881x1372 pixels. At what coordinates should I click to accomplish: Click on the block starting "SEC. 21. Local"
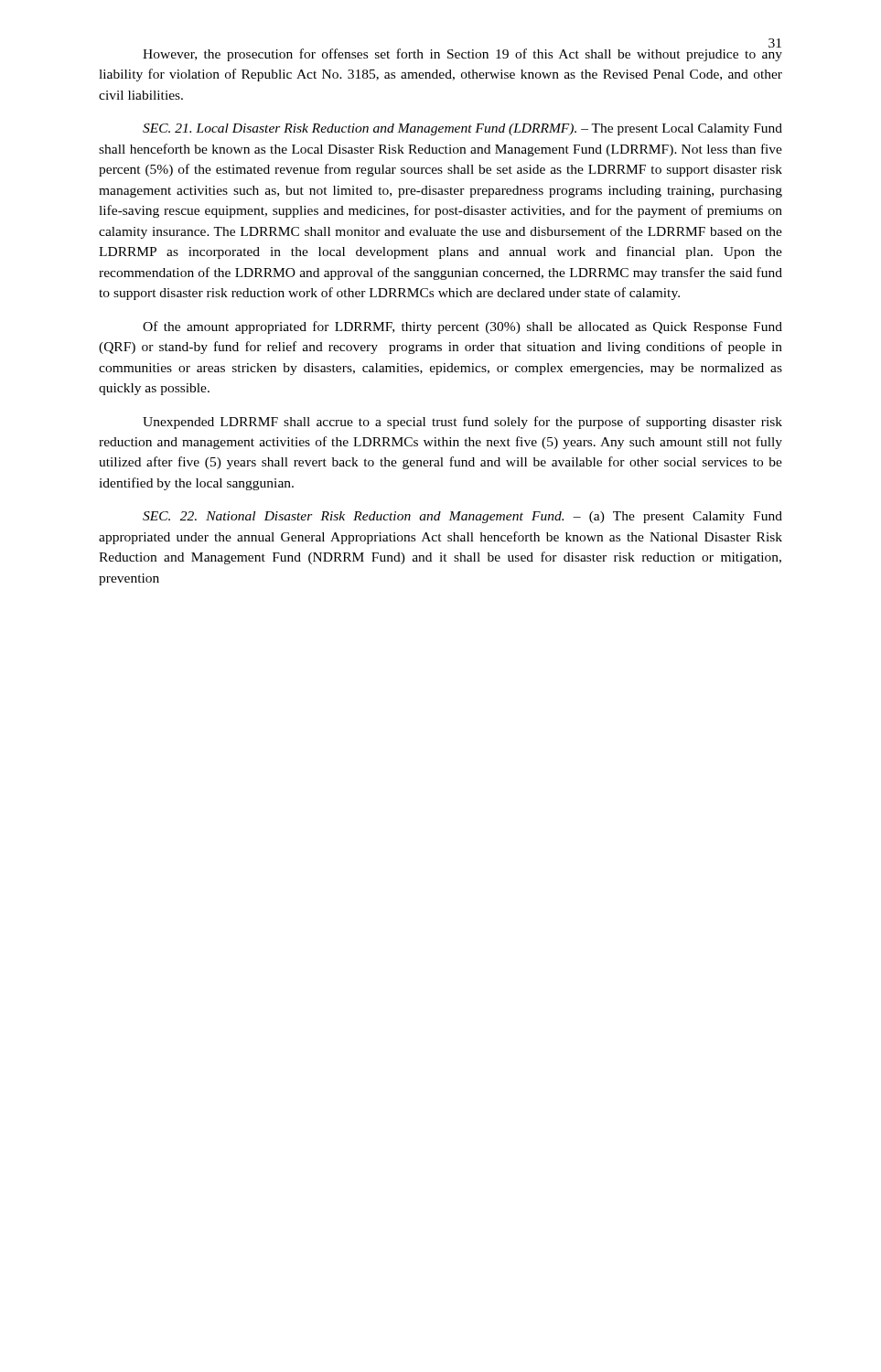point(440,211)
